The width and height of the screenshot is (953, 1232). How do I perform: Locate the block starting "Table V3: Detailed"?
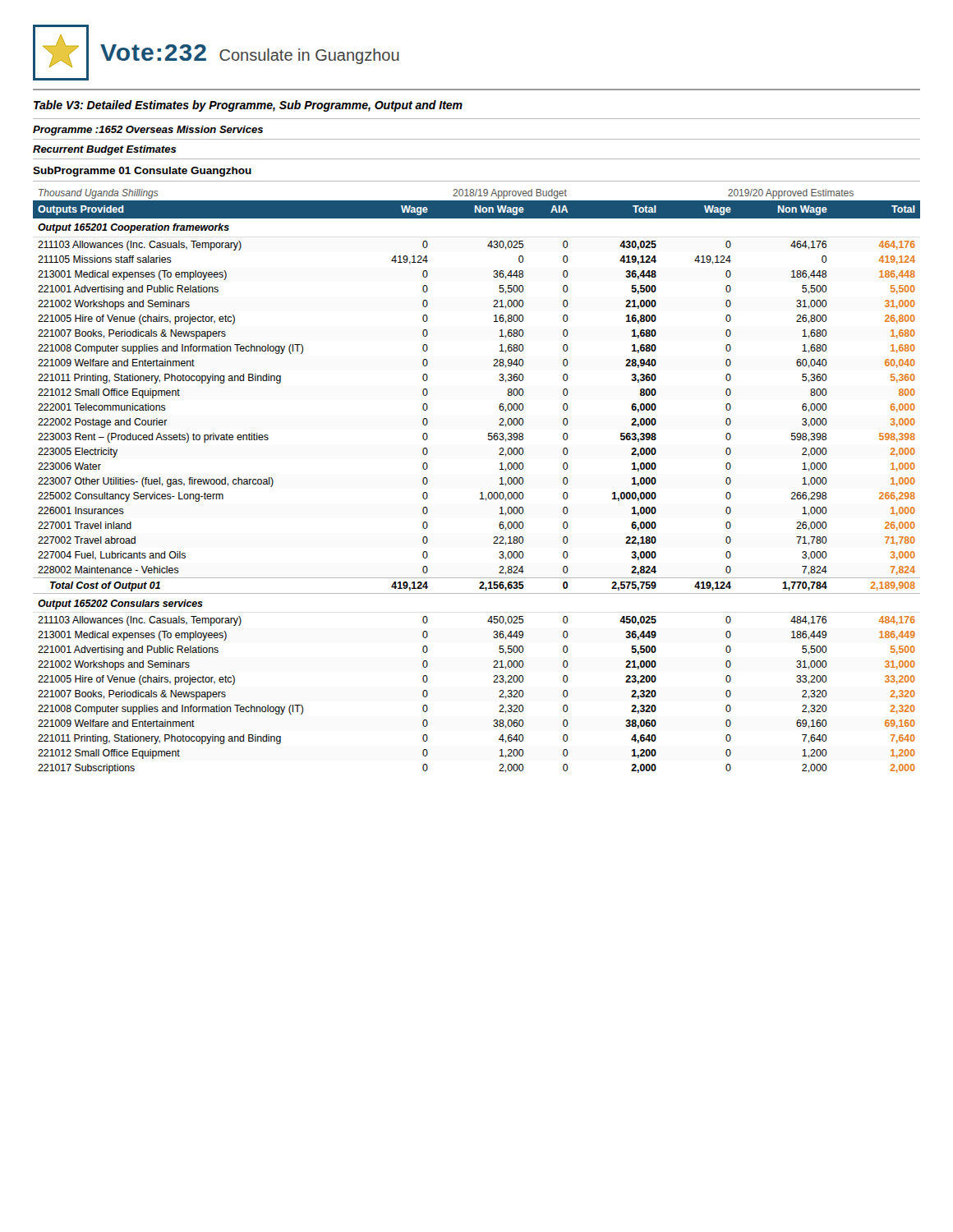[x=248, y=105]
